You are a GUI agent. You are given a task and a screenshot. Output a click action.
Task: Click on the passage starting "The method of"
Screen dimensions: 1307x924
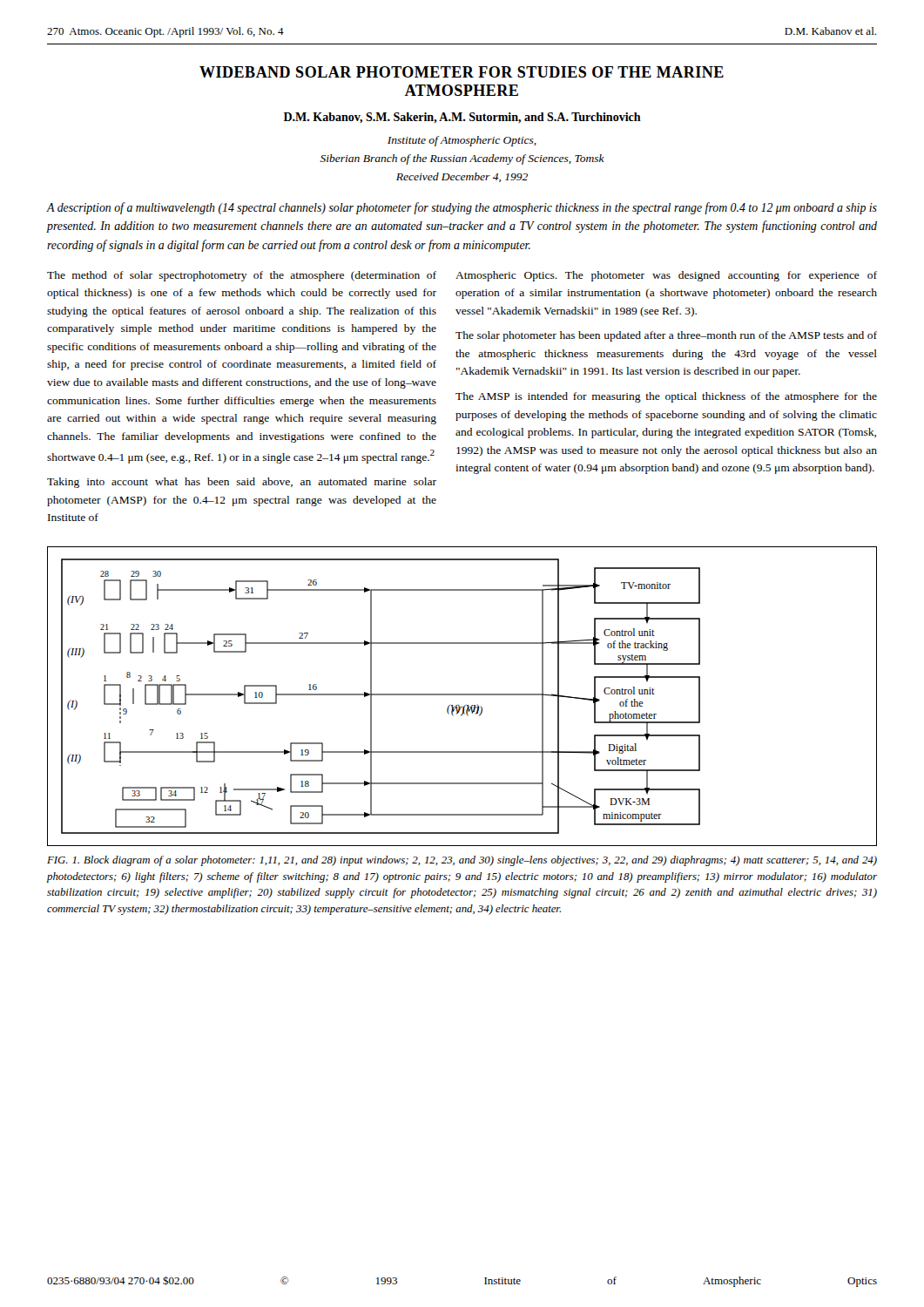tap(242, 397)
